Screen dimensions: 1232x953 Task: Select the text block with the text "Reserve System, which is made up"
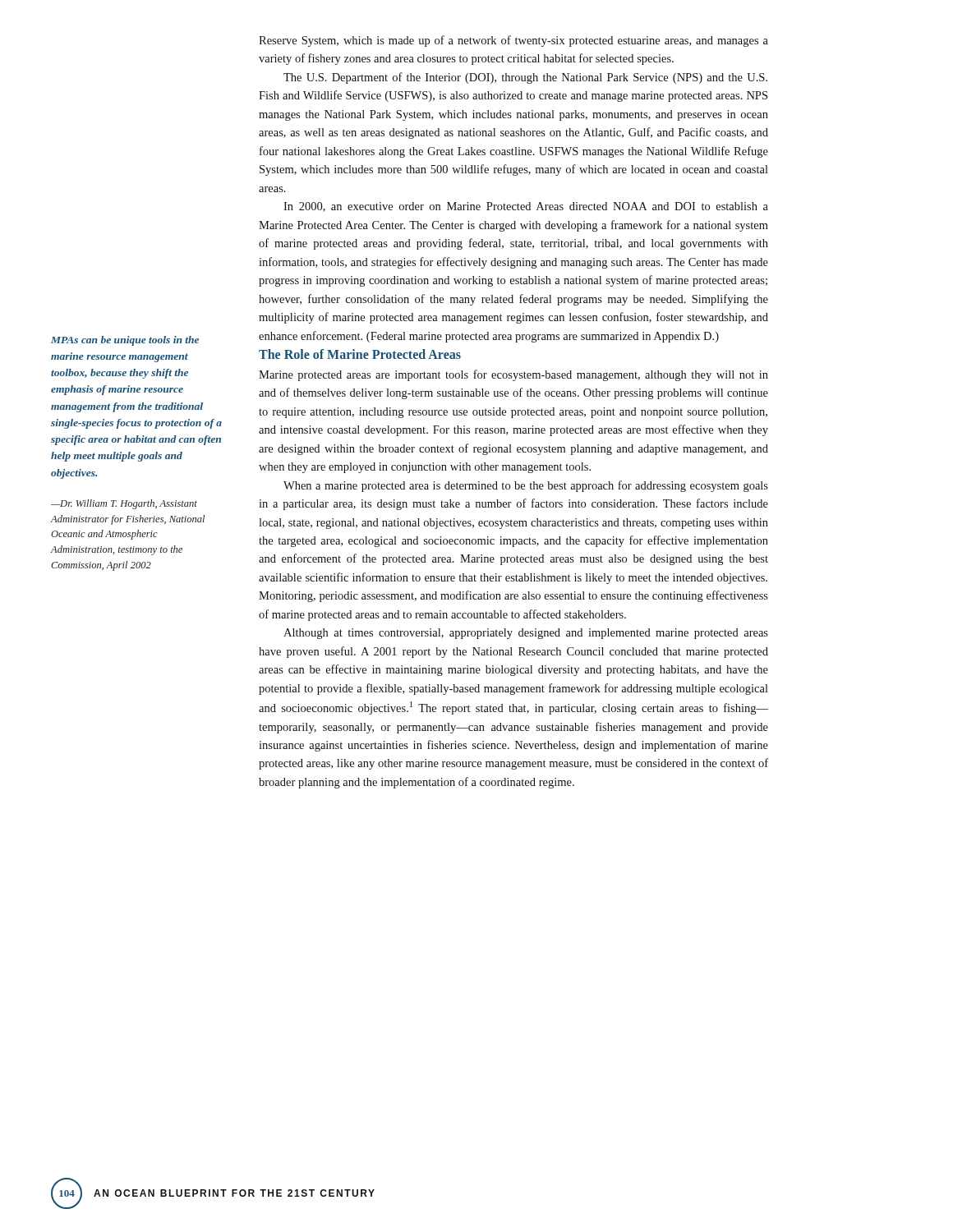coord(513,50)
